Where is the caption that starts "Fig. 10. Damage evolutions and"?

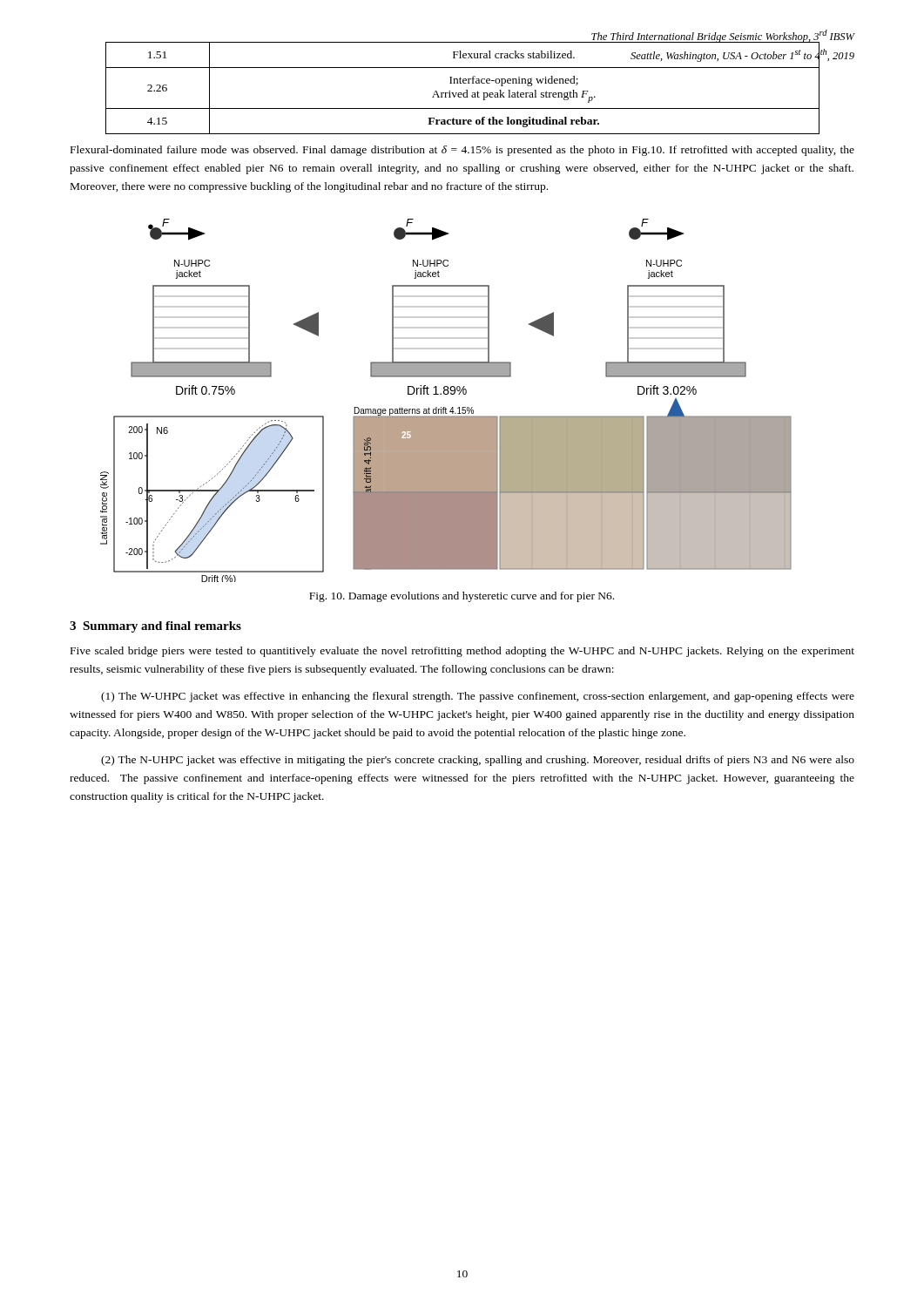462,596
